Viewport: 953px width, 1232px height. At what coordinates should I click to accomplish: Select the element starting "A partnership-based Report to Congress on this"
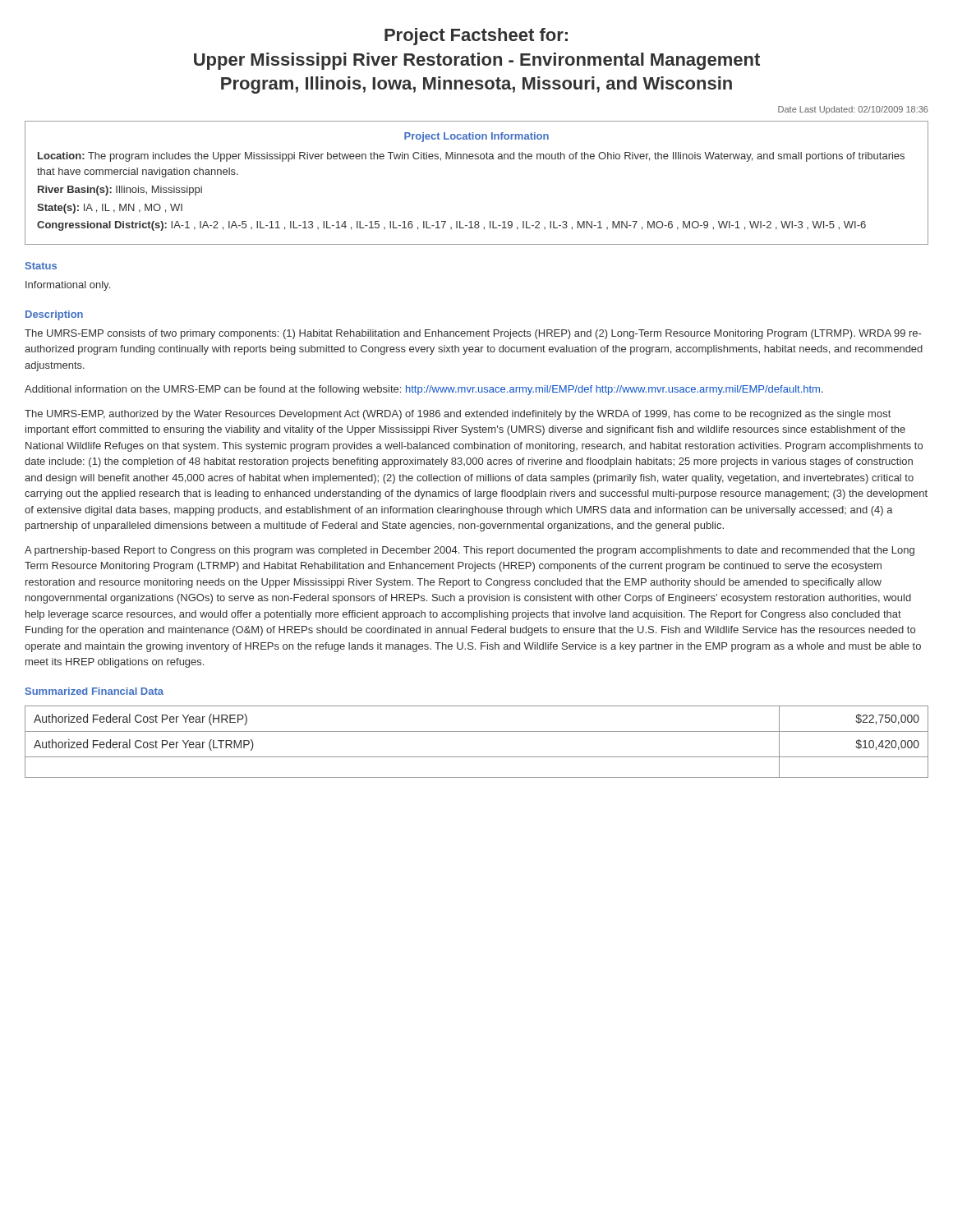[x=473, y=606]
